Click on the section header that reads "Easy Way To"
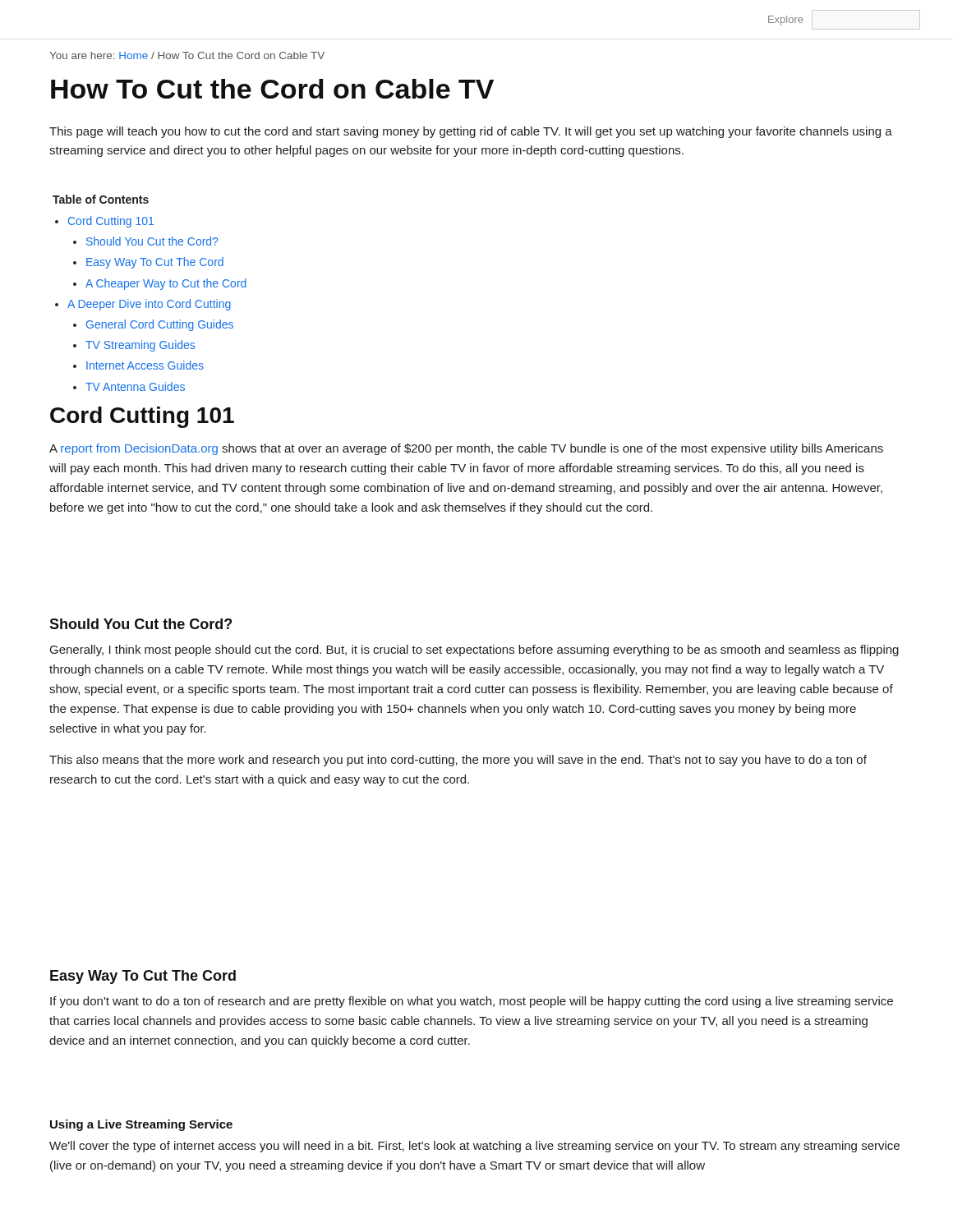This screenshot has height=1232, width=953. (143, 977)
